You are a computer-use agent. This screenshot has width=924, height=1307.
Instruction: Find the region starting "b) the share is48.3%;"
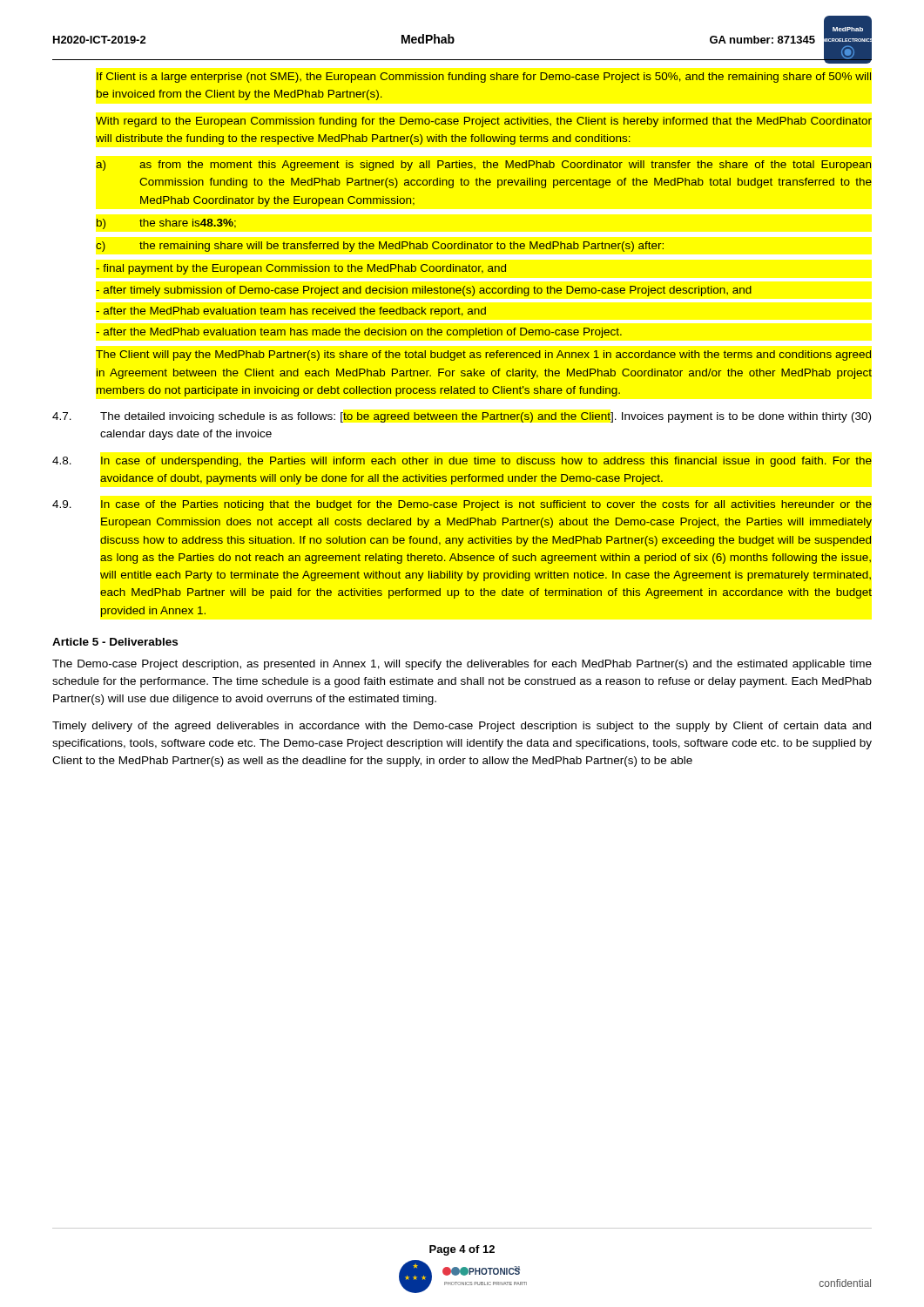coord(166,223)
